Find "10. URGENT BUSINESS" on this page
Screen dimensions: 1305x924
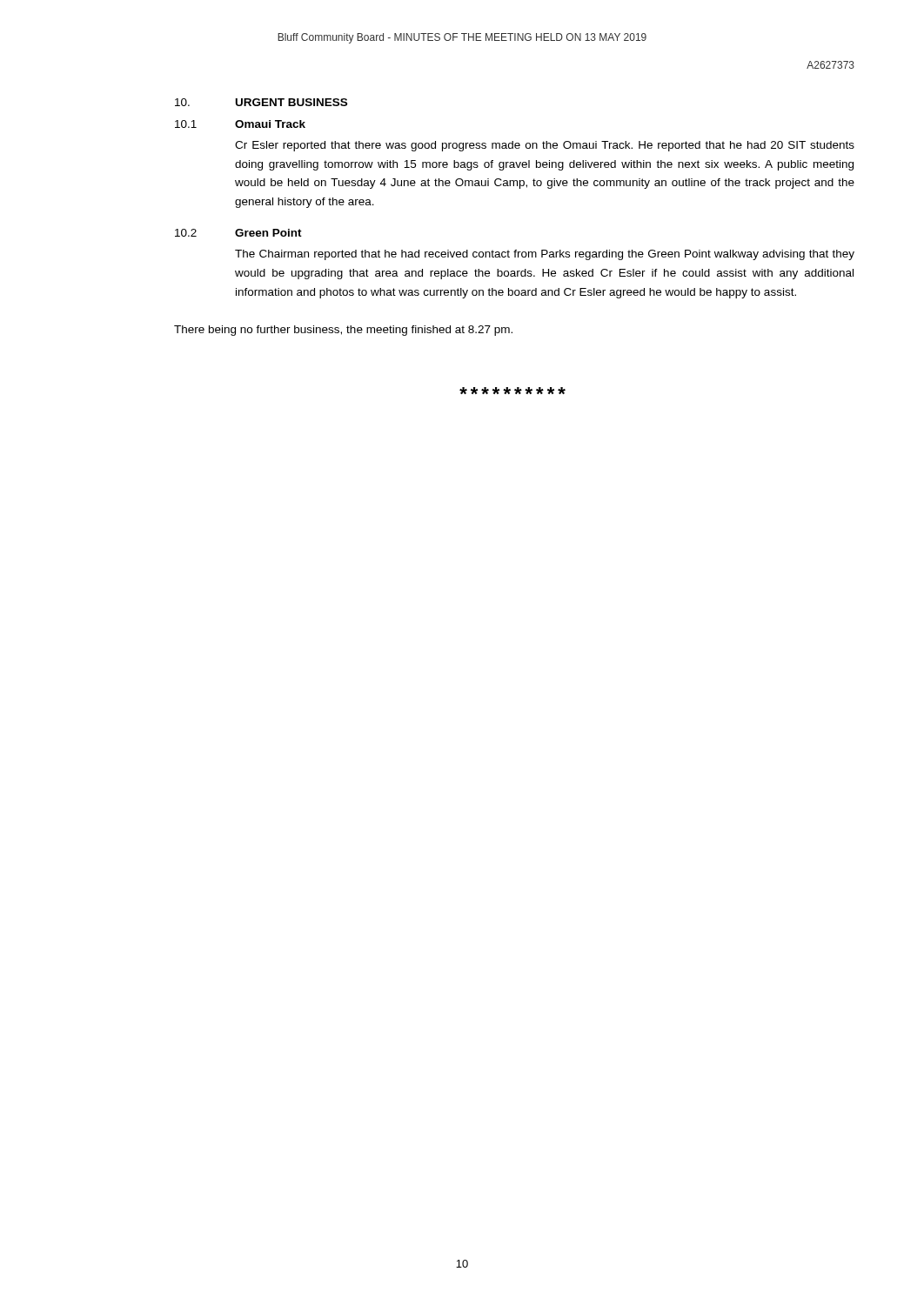tap(261, 102)
